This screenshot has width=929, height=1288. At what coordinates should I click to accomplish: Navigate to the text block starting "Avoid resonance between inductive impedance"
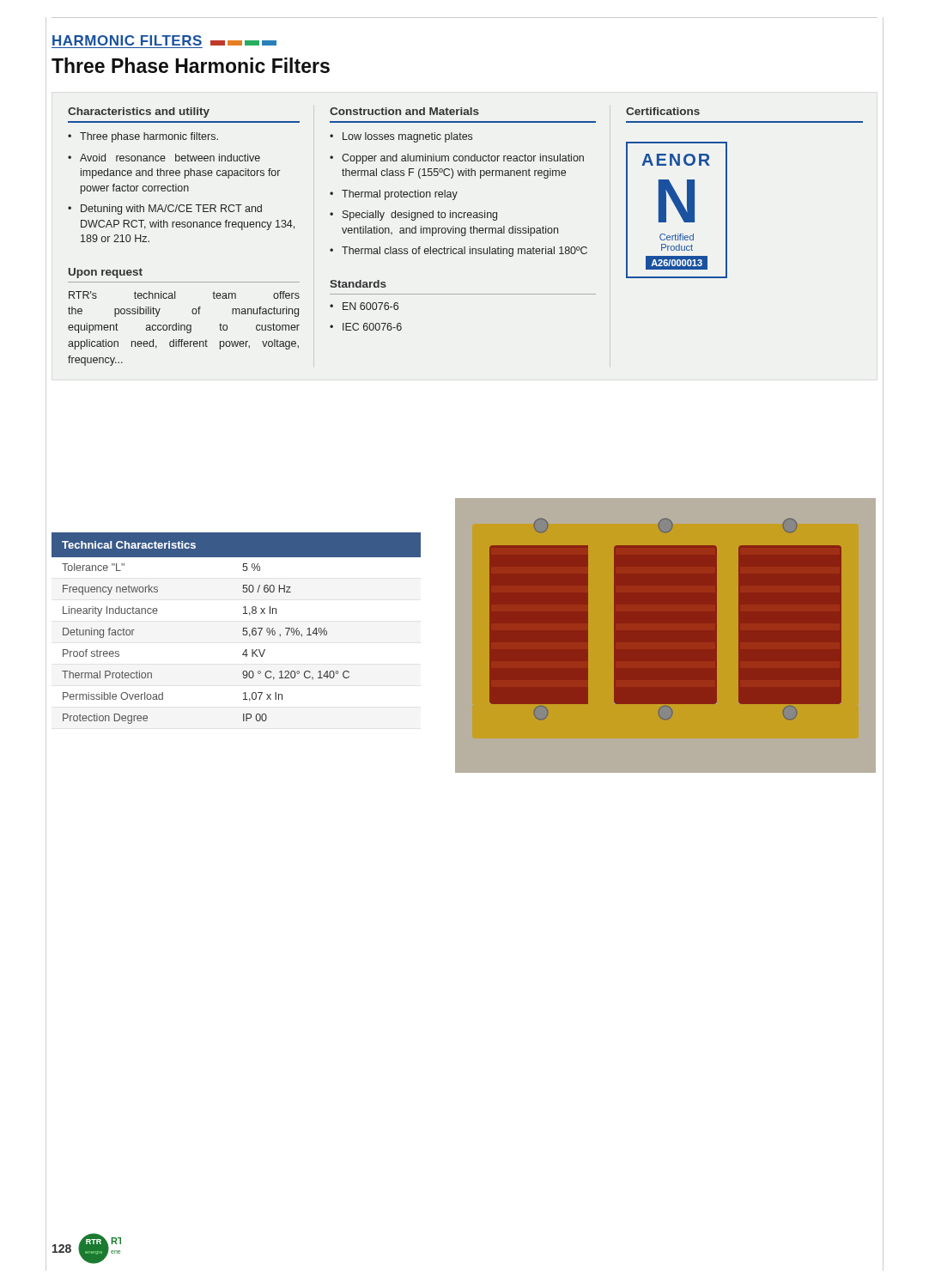(180, 173)
